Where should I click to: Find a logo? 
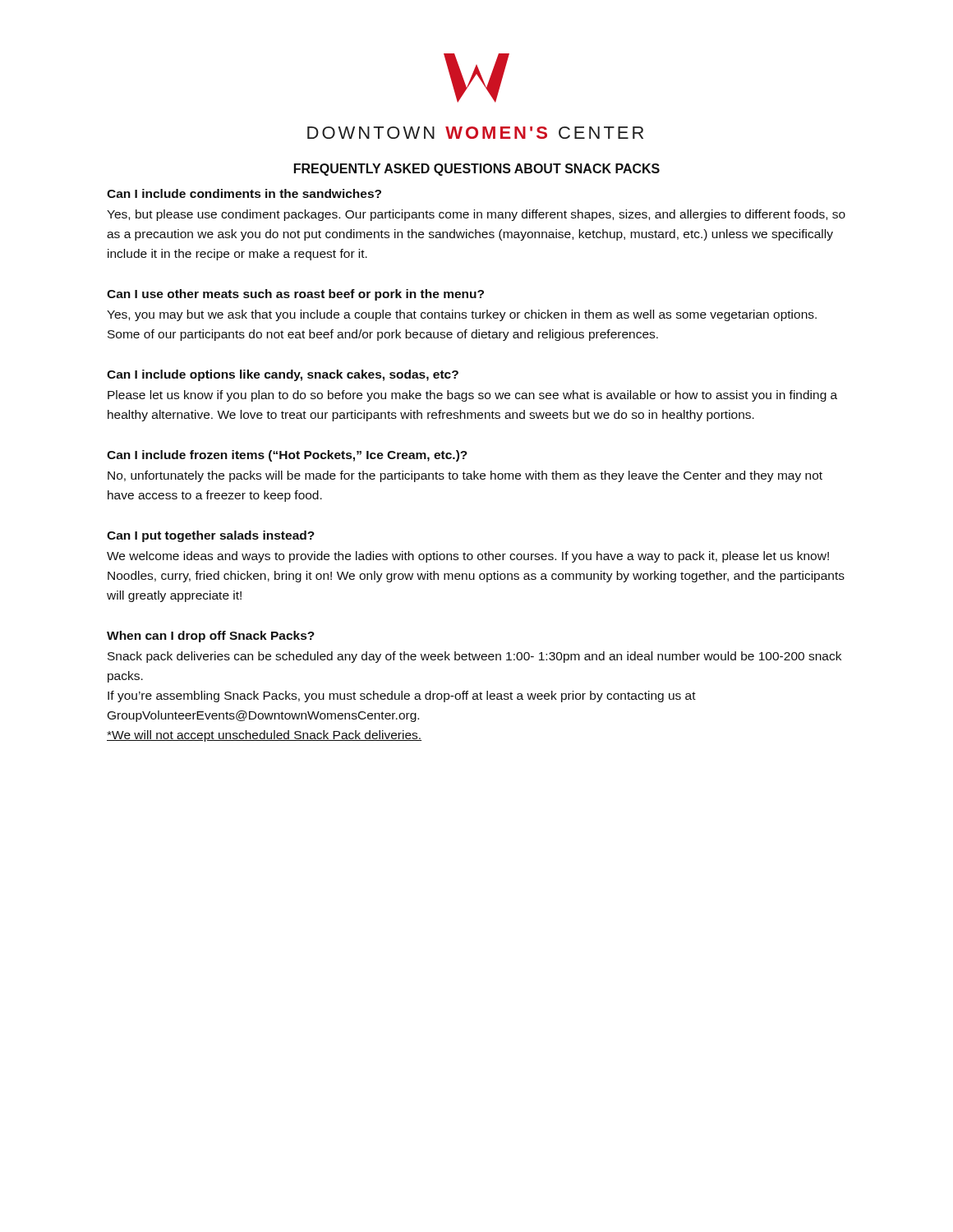(476, 82)
